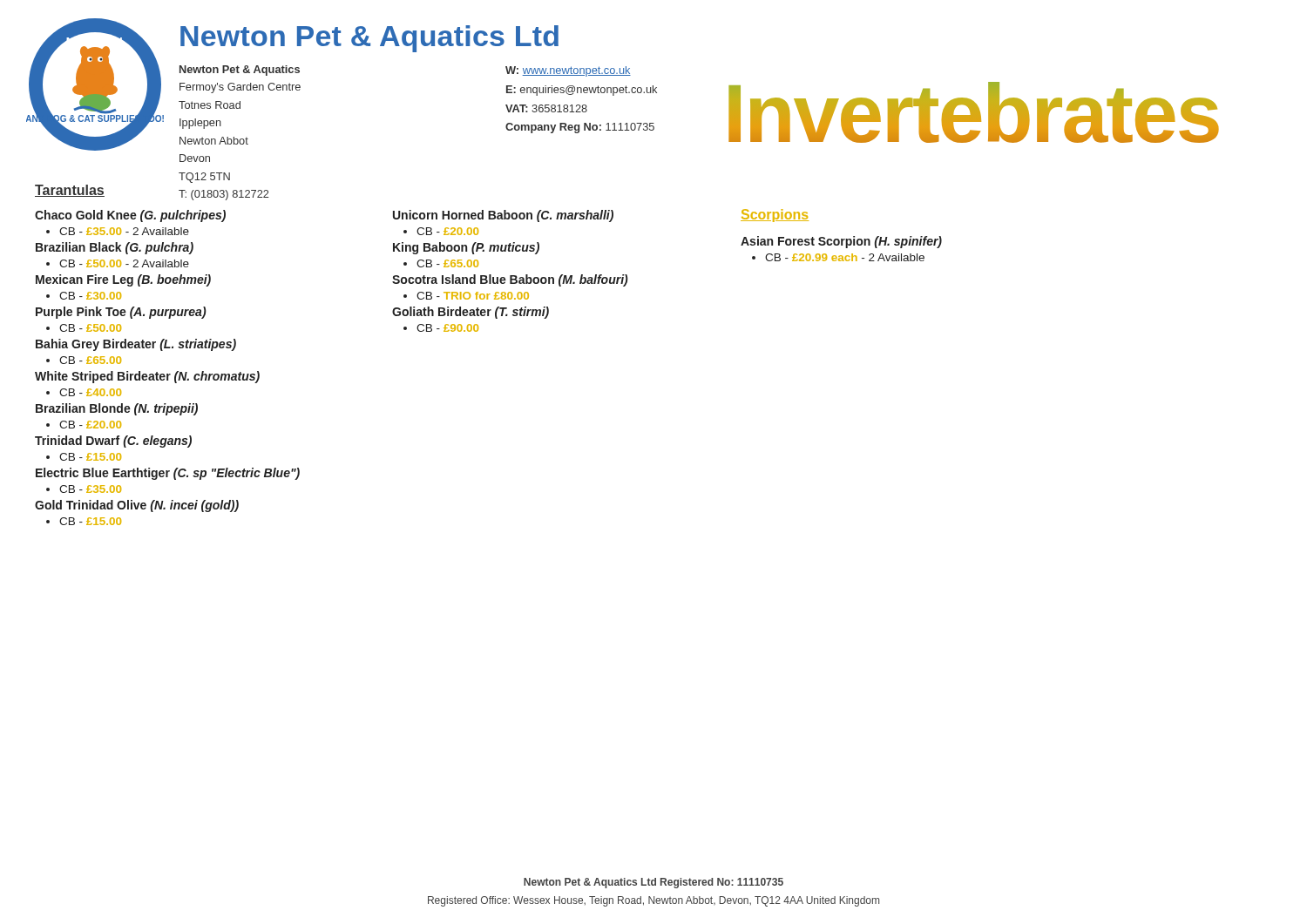This screenshot has width=1307, height=924.
Task: Find the list item containing "Unicorn Horned Baboon (C. marshalli) CB - £20.00"
Action: (545, 223)
